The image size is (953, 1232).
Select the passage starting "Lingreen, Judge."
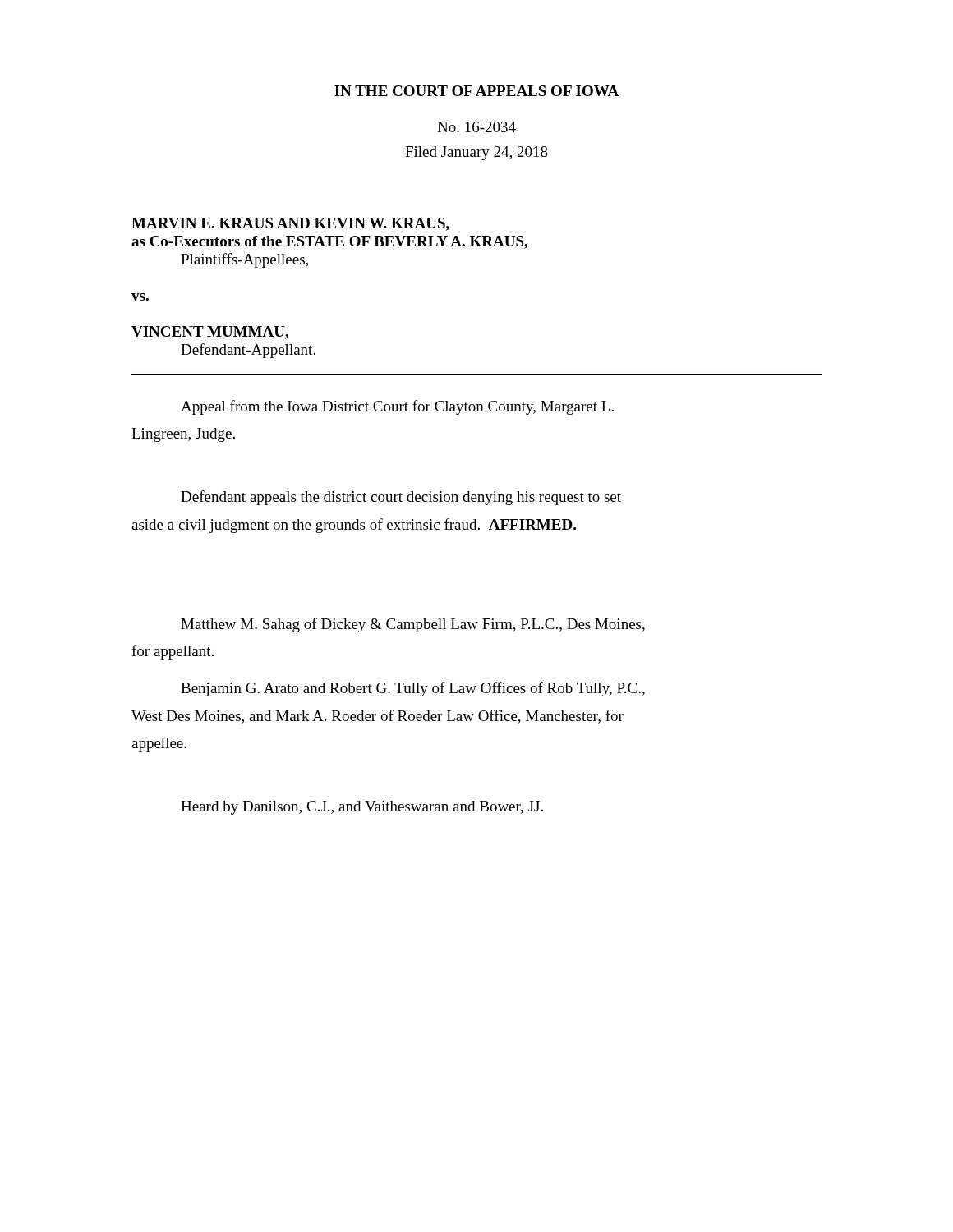tap(184, 433)
